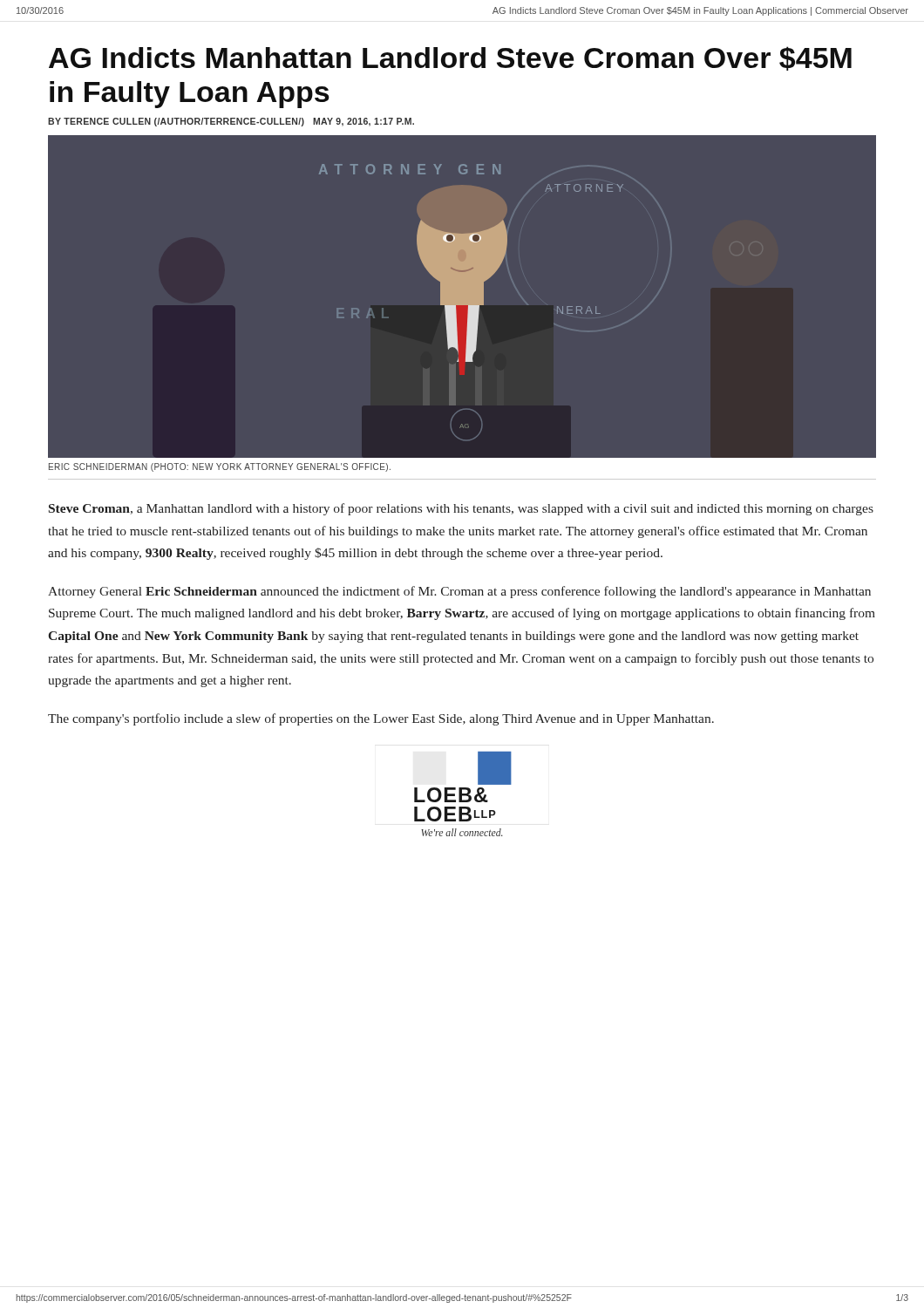Navigate to the region starting "The company's portfolio include a"
The width and height of the screenshot is (924, 1308).
click(462, 718)
